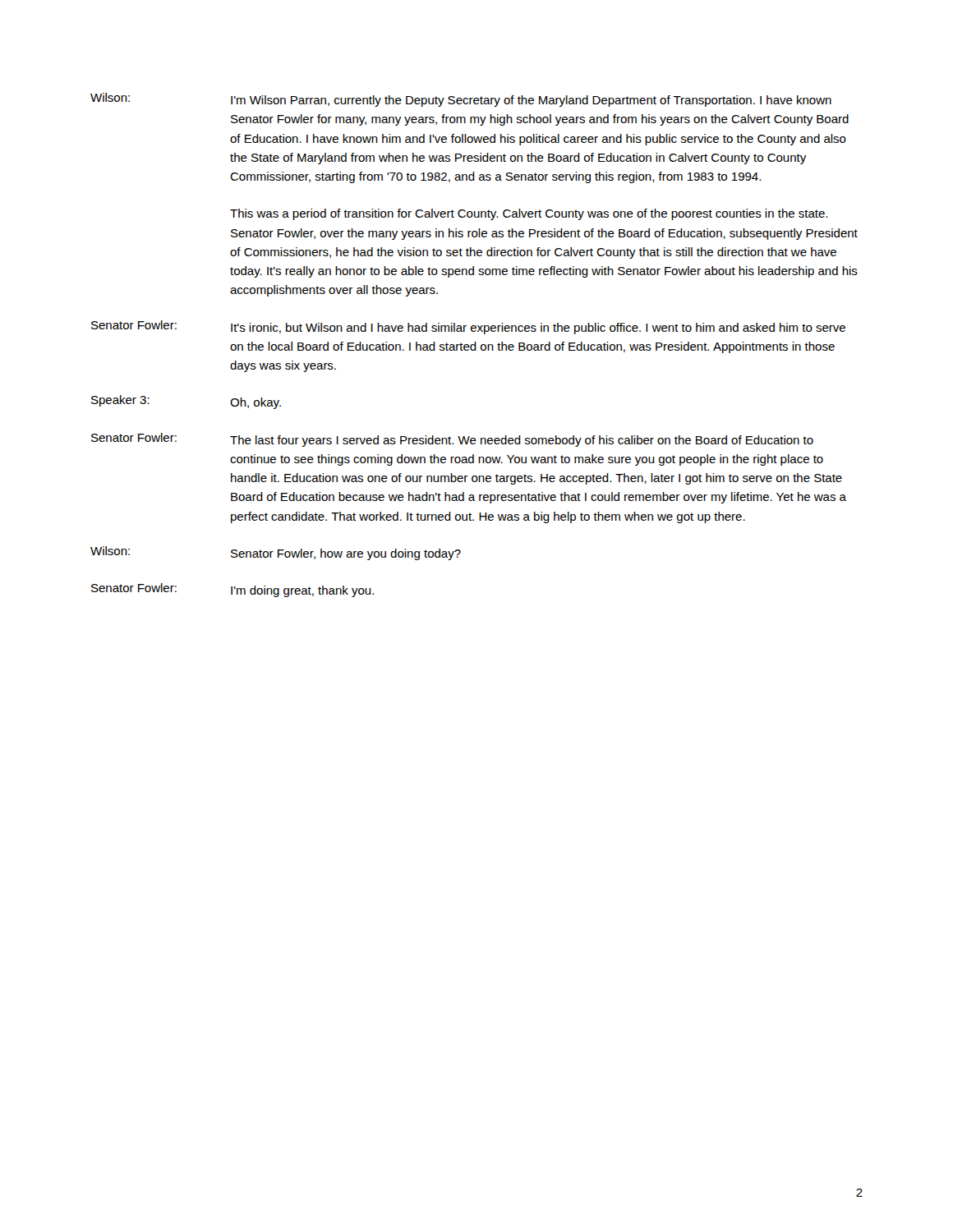Screen dimensions: 1232x953
Task: Find the text block containing "Senator Fowler: It's"
Action: (x=476, y=346)
